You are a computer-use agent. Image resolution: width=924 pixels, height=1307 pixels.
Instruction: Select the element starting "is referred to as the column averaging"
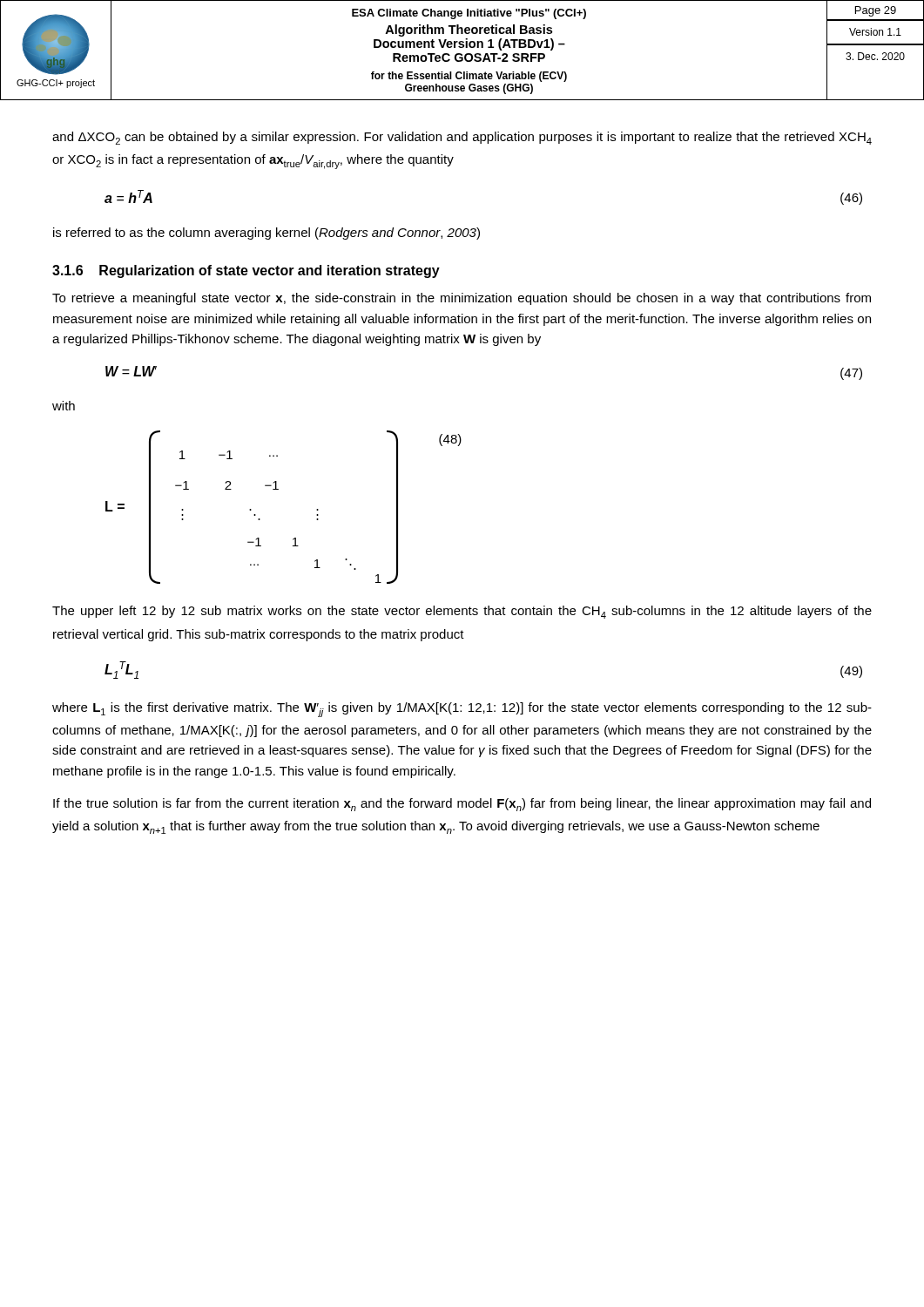[266, 232]
